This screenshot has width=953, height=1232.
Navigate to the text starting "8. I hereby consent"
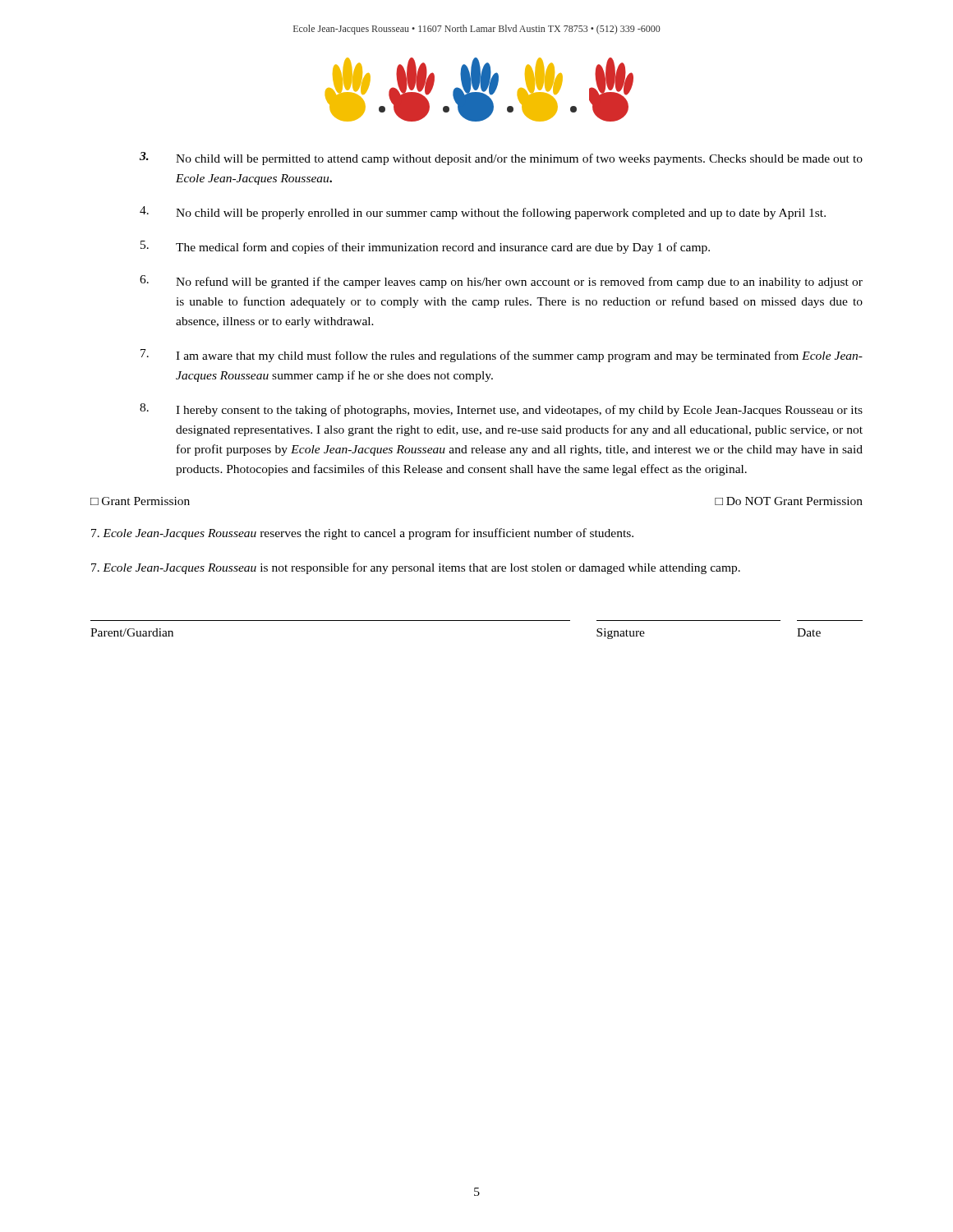tap(501, 440)
